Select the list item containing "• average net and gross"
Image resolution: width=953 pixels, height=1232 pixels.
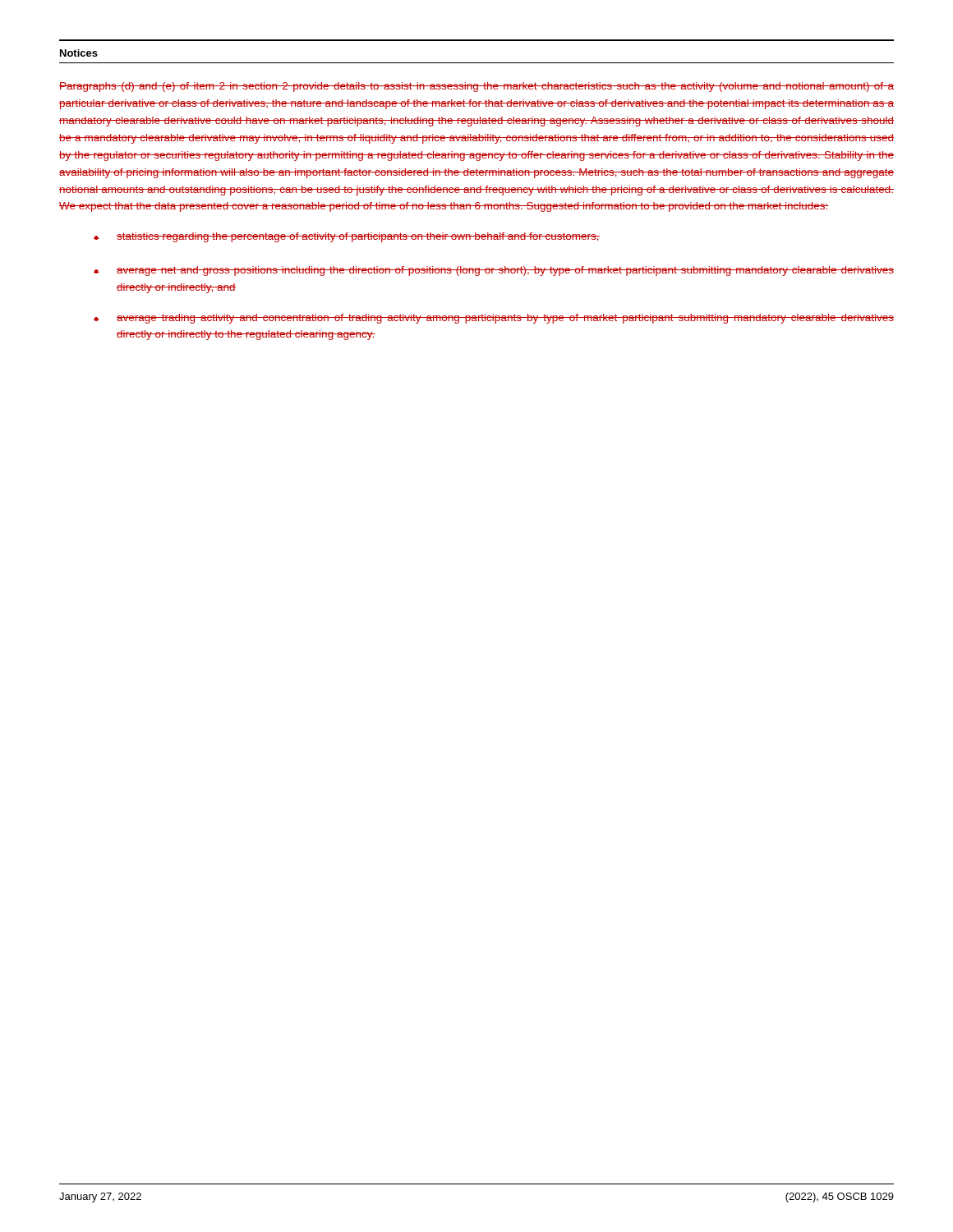(x=490, y=279)
